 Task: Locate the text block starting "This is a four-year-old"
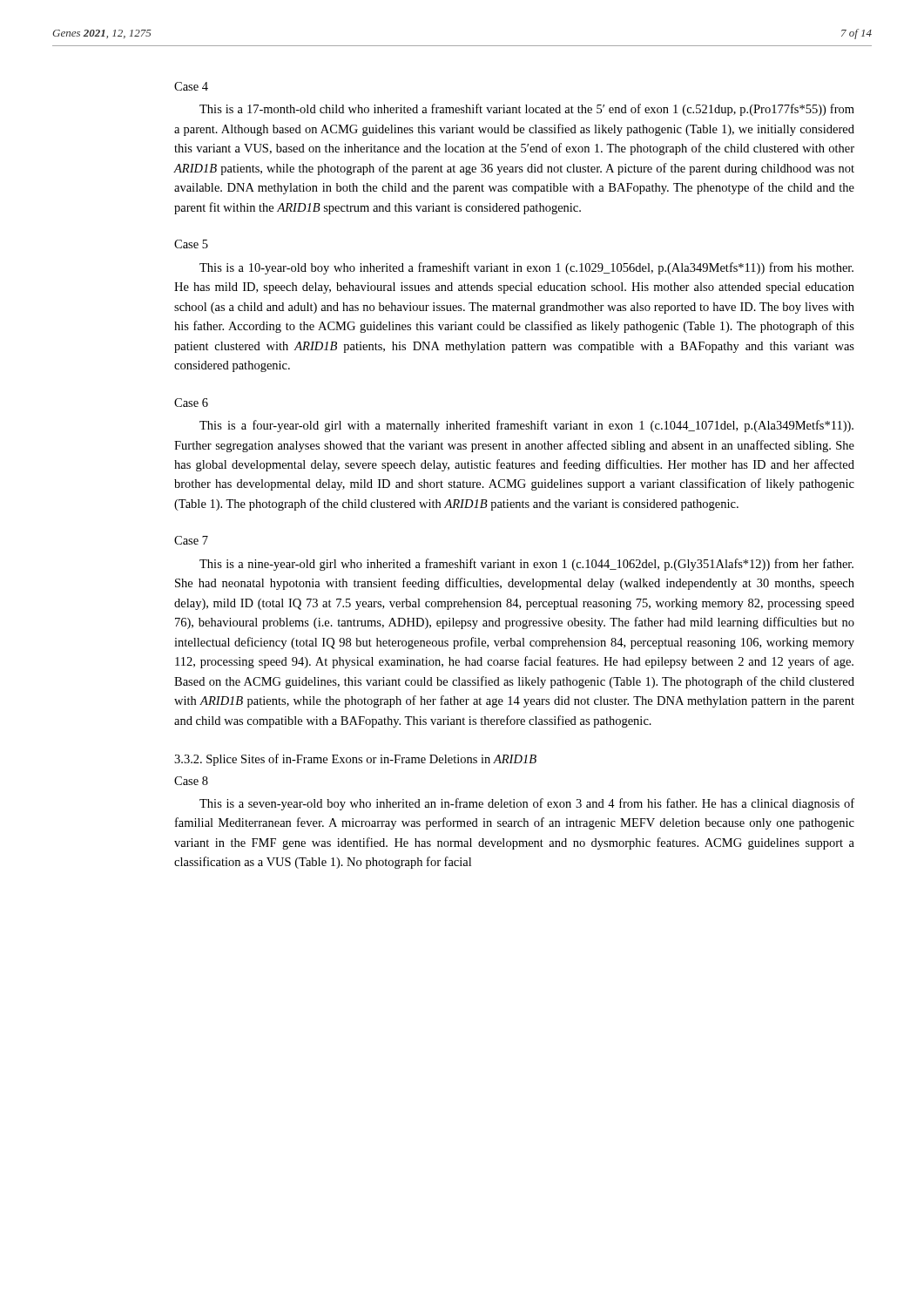(514, 464)
